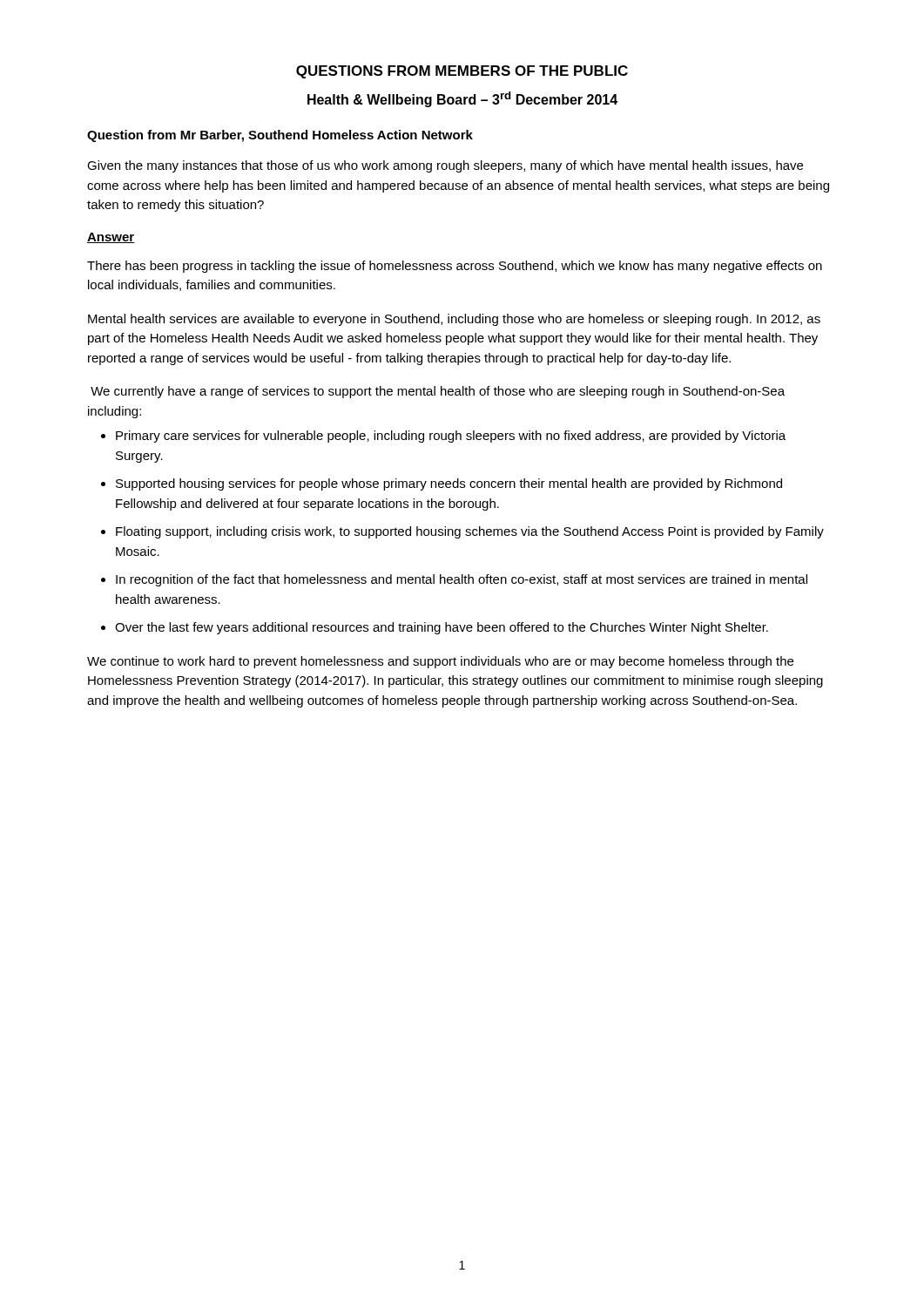
Task: Locate the text block containing "We continue to"
Action: (455, 680)
